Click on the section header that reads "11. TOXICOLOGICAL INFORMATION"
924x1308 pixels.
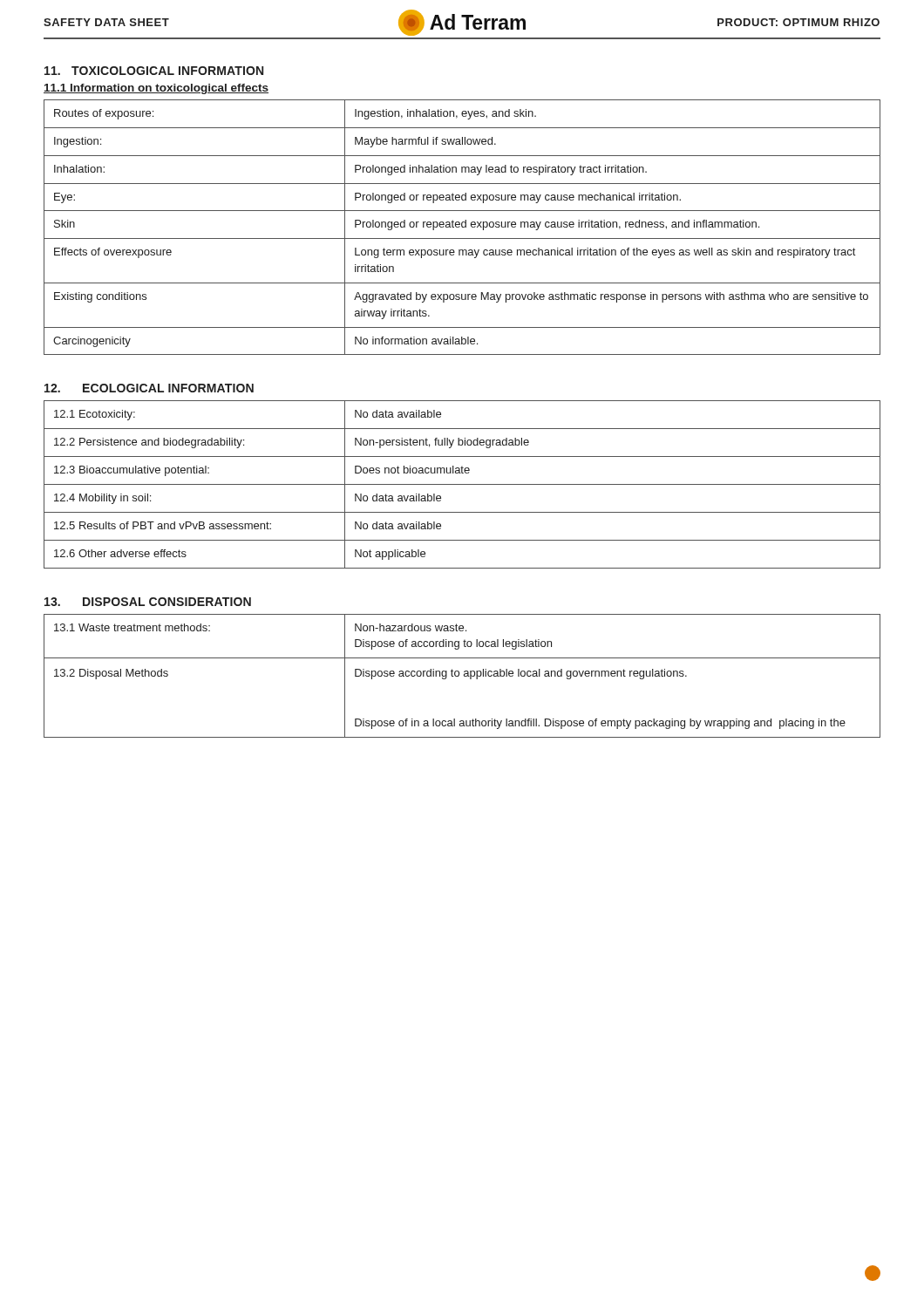(x=154, y=71)
